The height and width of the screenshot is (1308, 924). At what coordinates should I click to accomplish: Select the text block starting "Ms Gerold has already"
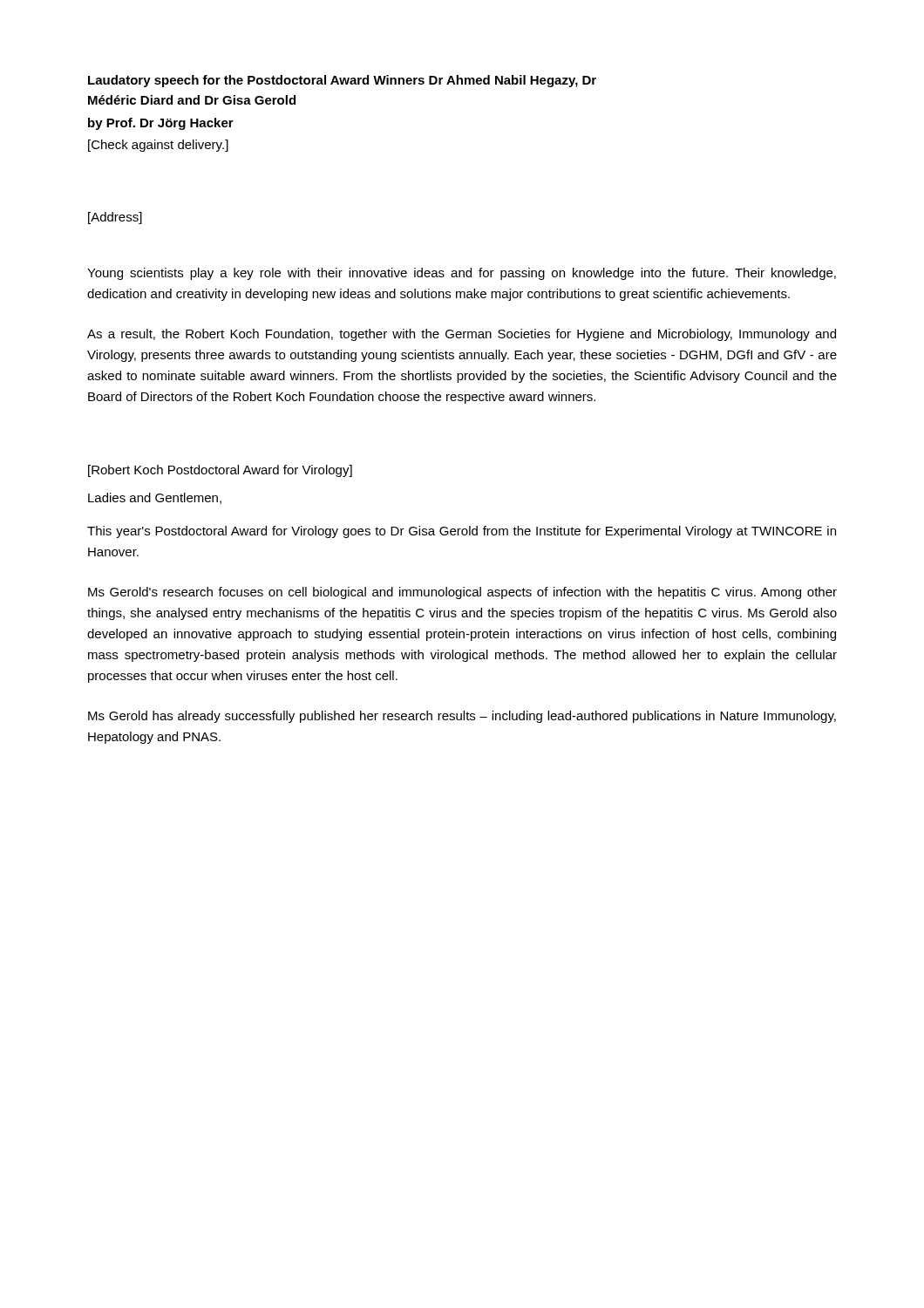[x=462, y=726]
